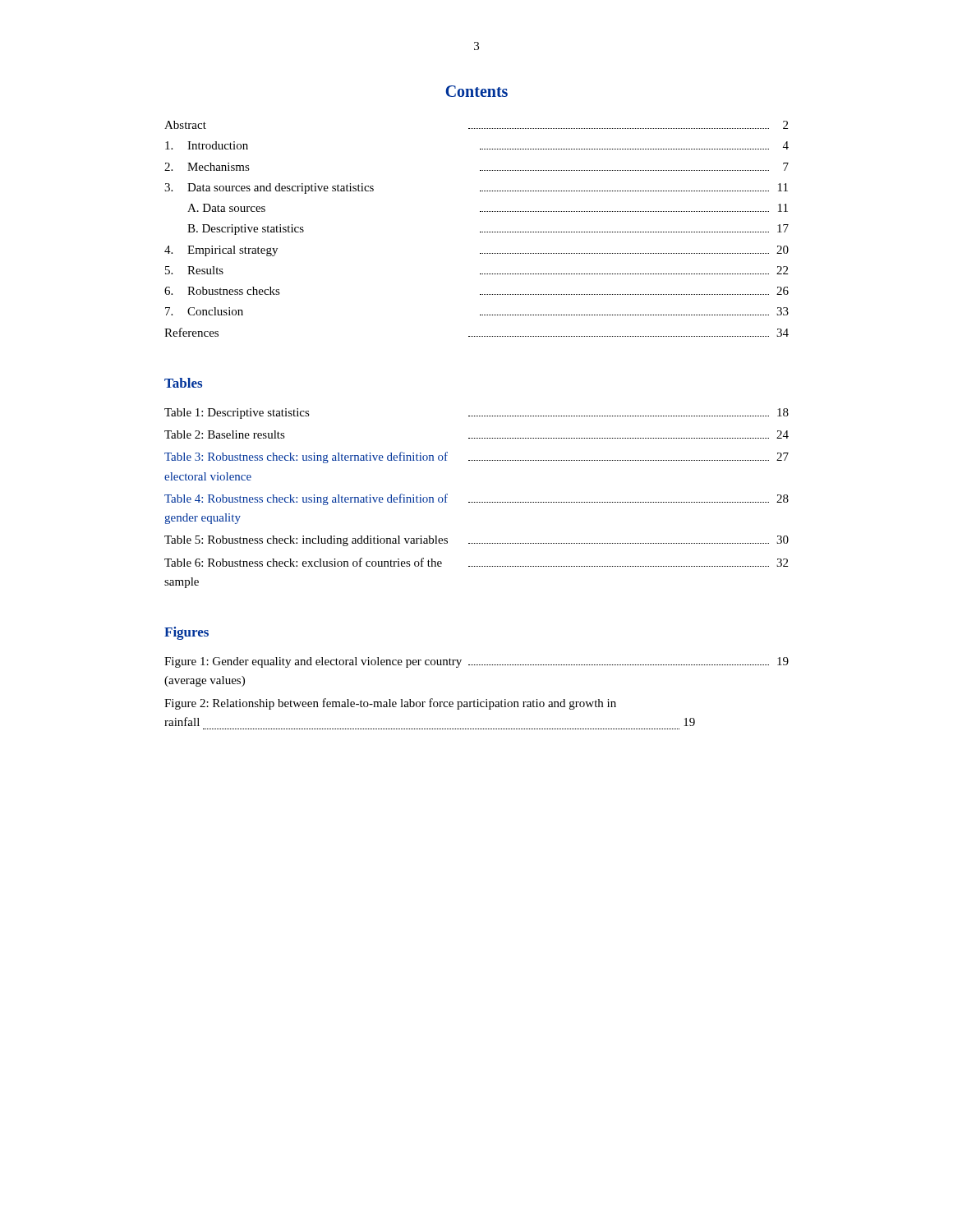
Task: Locate the list item with the text "Introduction 4"
Action: [476, 146]
